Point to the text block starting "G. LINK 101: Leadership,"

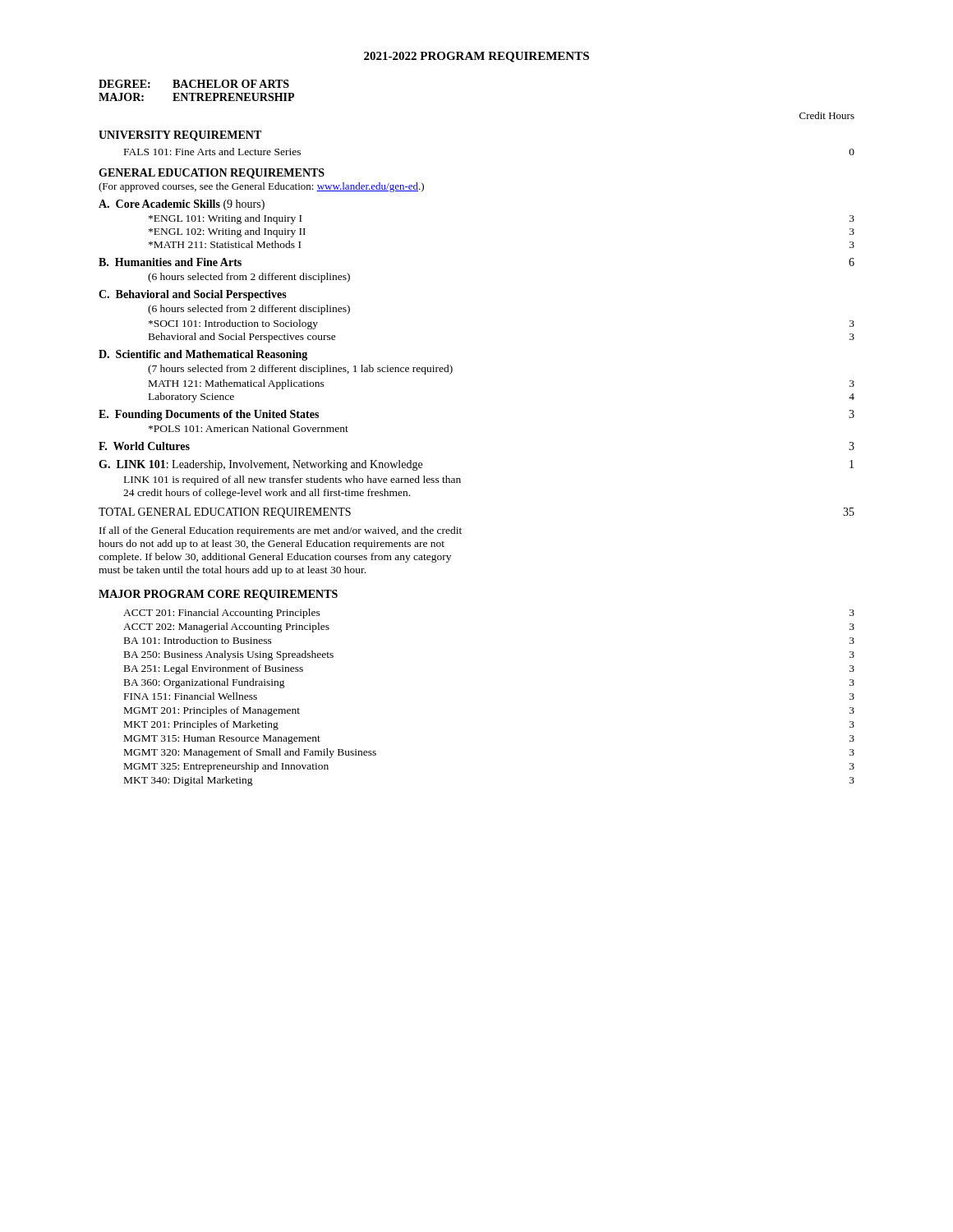(271, 465)
